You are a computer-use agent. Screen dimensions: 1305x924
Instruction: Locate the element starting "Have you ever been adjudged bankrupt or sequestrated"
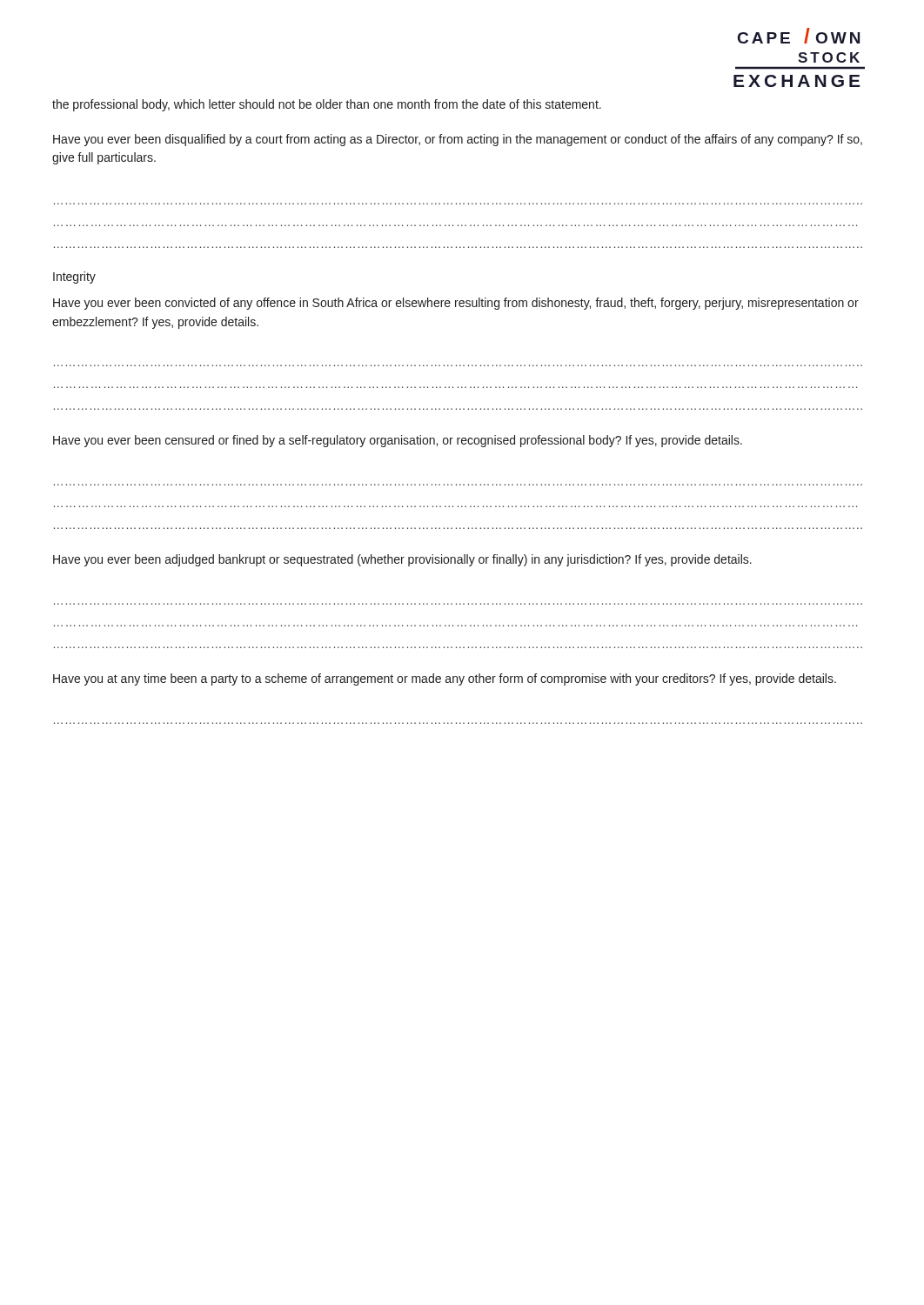[x=402, y=560]
